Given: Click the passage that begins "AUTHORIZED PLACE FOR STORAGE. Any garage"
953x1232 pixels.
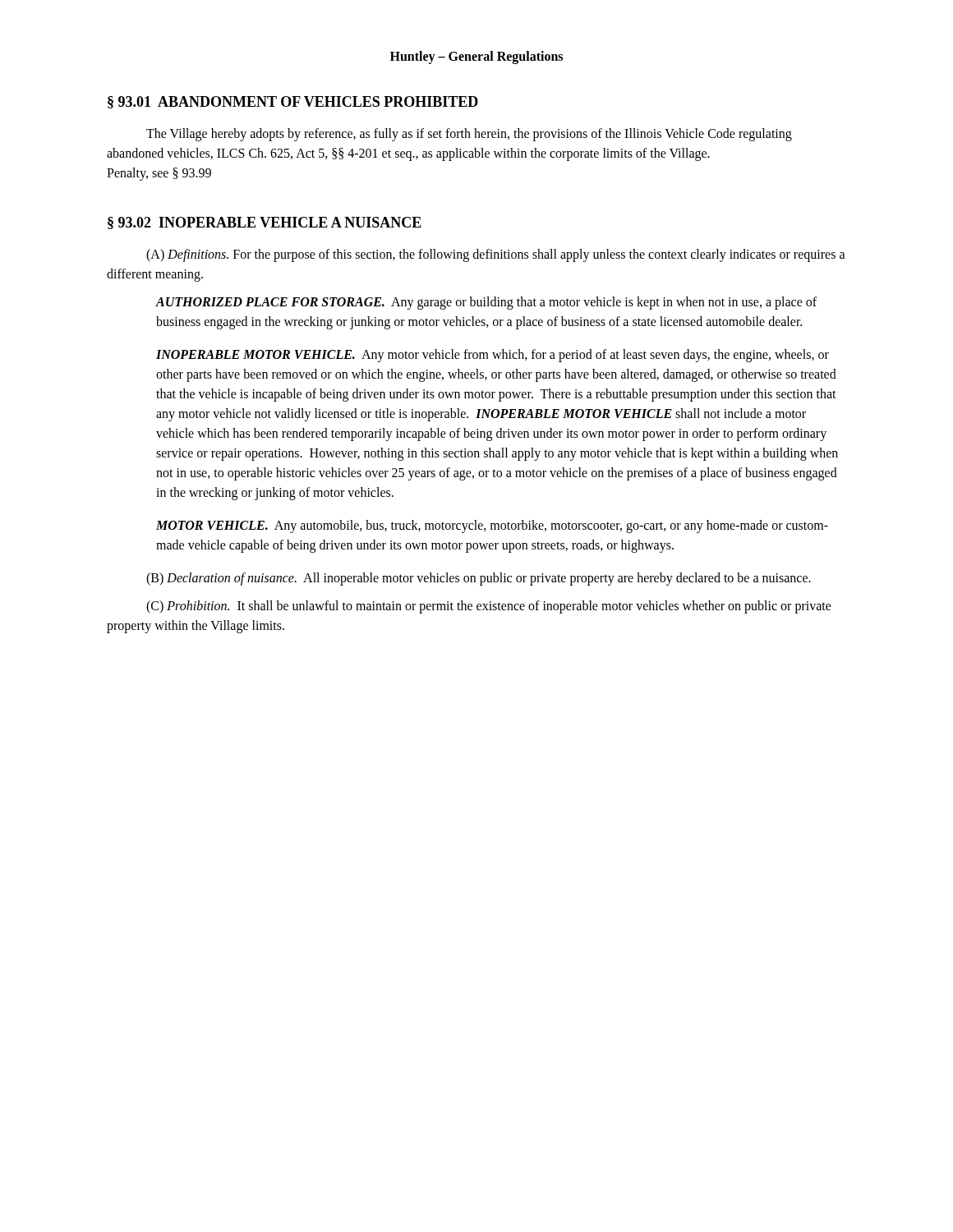Looking at the screenshot, I should click(x=486, y=312).
